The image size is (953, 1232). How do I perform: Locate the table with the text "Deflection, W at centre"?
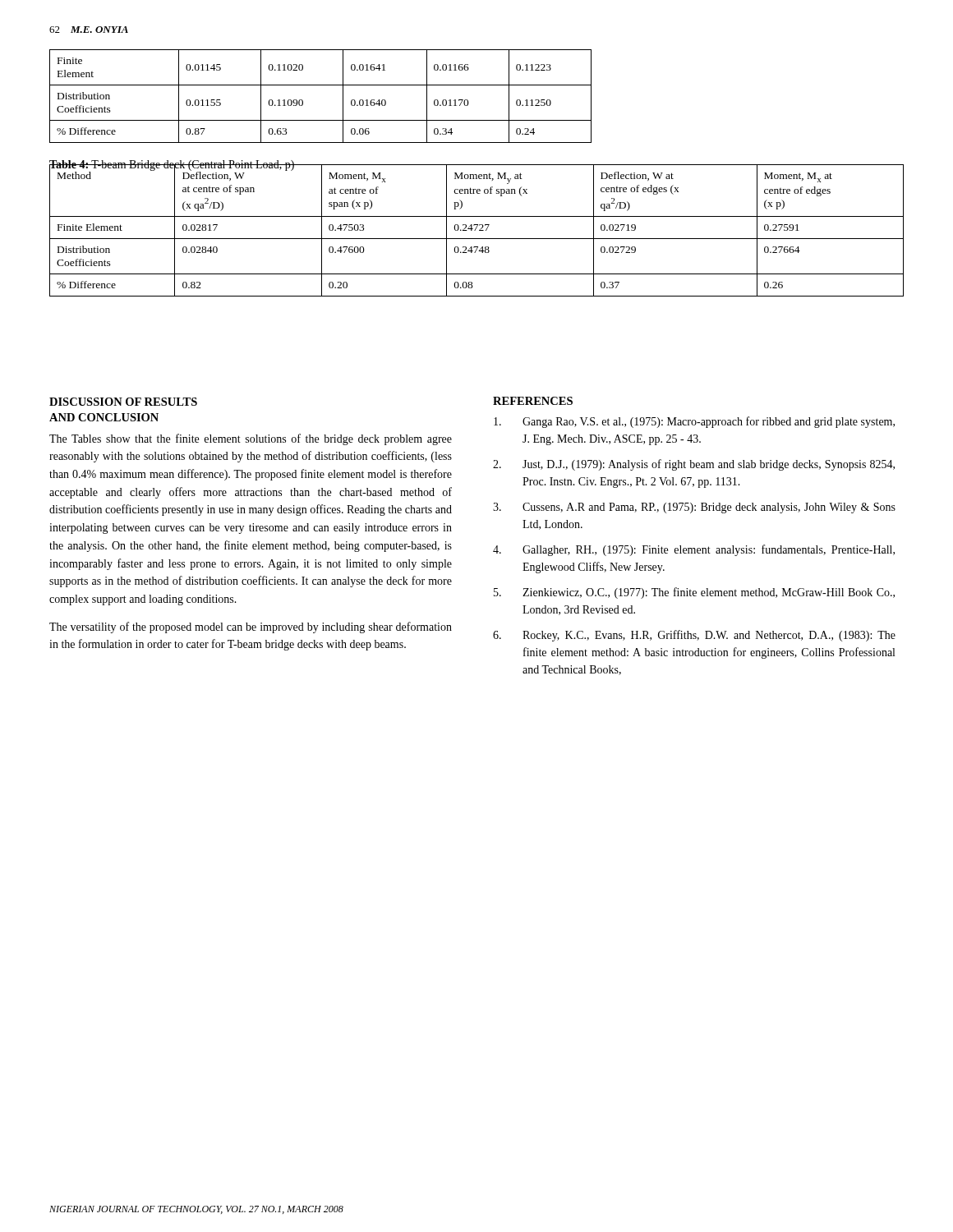(x=476, y=230)
